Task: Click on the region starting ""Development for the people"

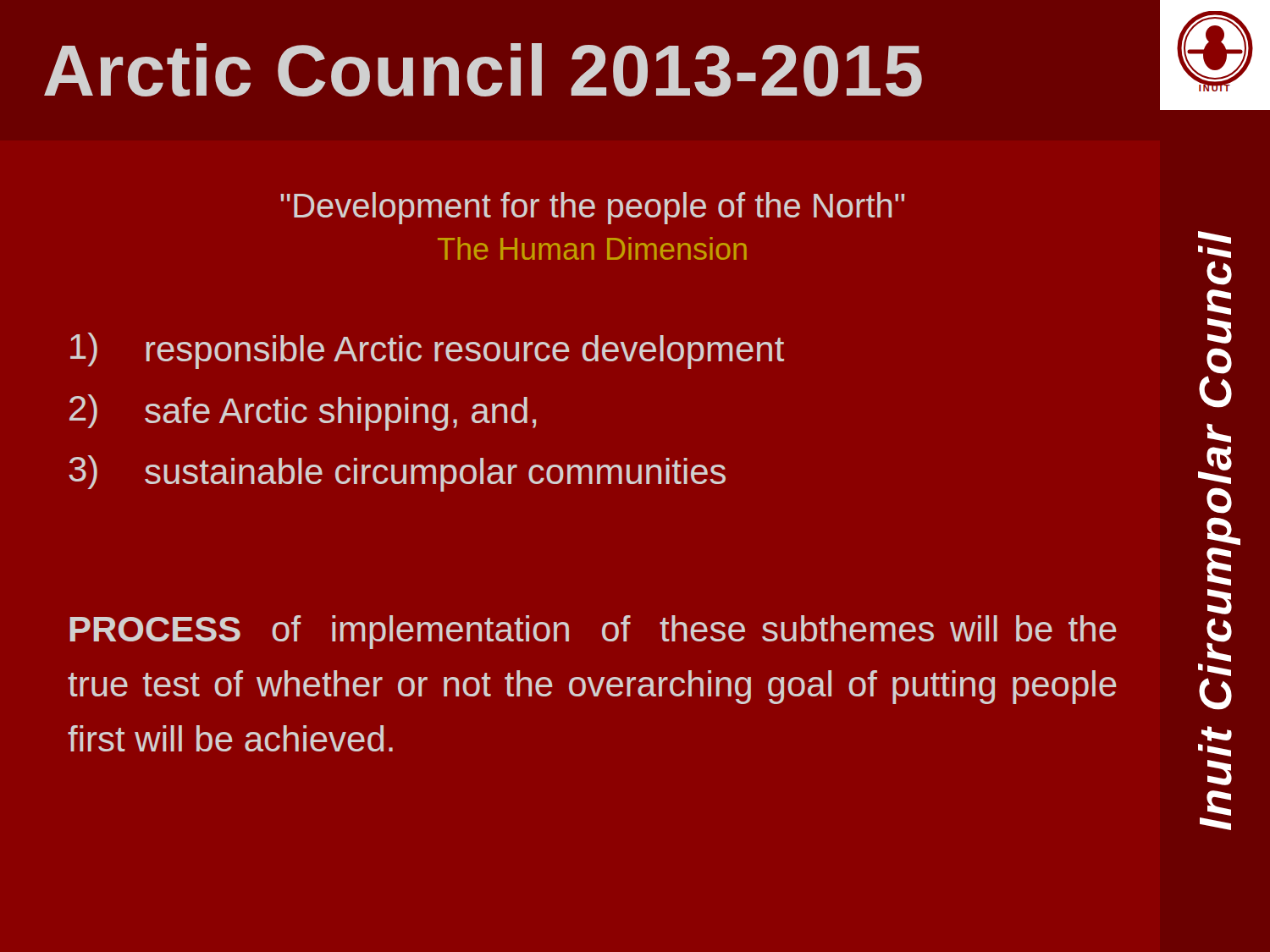Action: 593,227
